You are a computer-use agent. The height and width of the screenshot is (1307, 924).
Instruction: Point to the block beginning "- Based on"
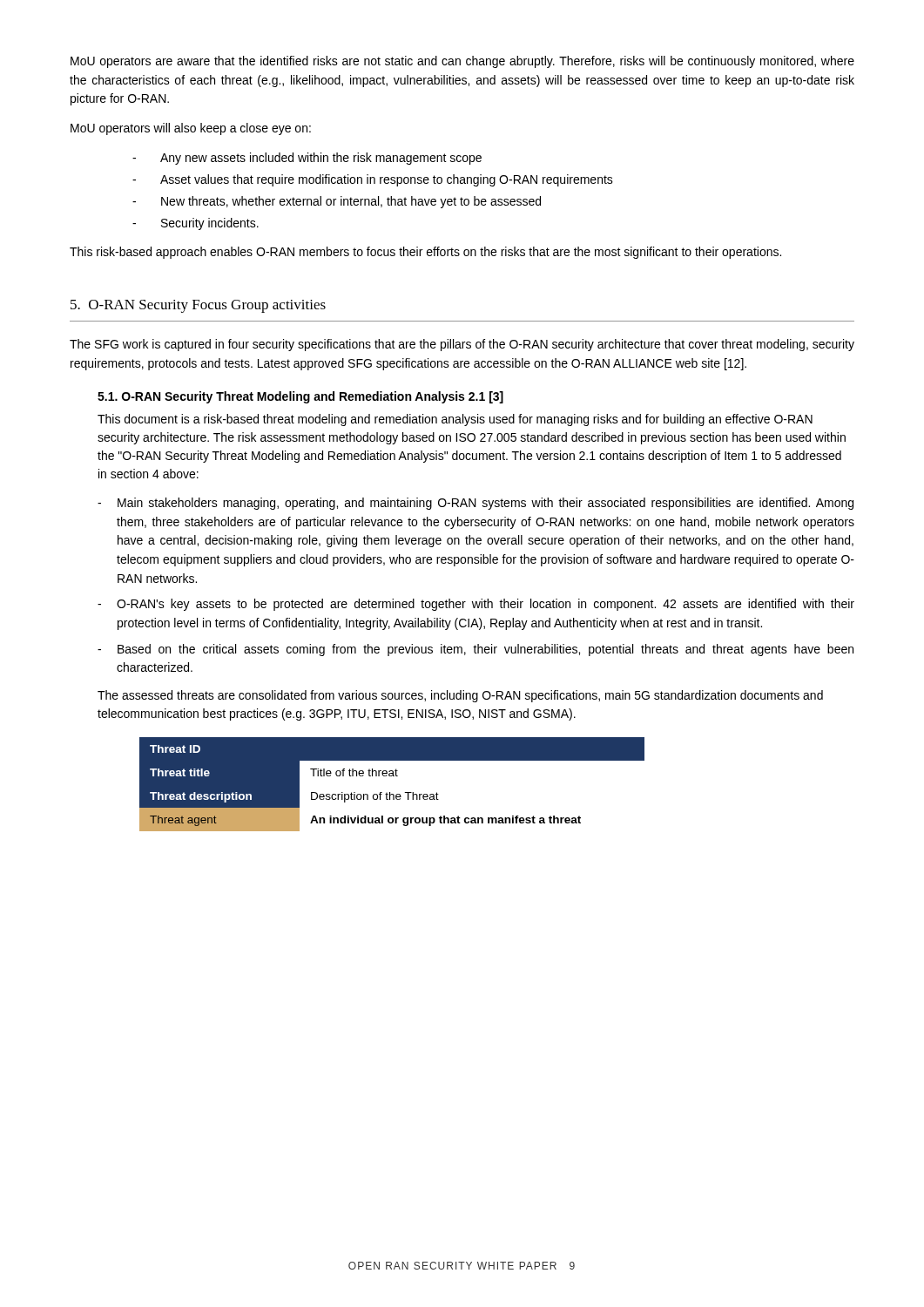pos(476,659)
